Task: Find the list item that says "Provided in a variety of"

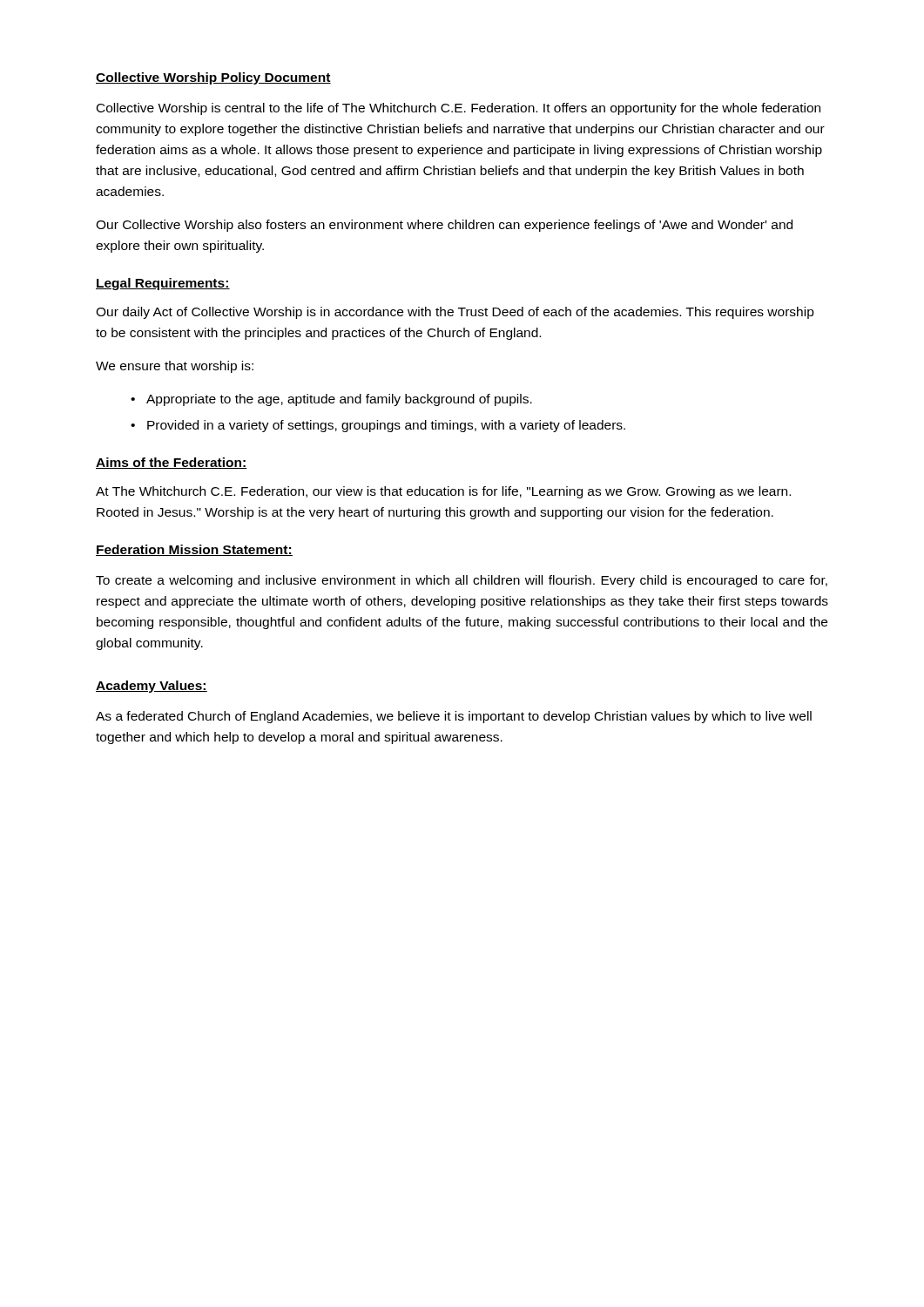Action: 386,425
